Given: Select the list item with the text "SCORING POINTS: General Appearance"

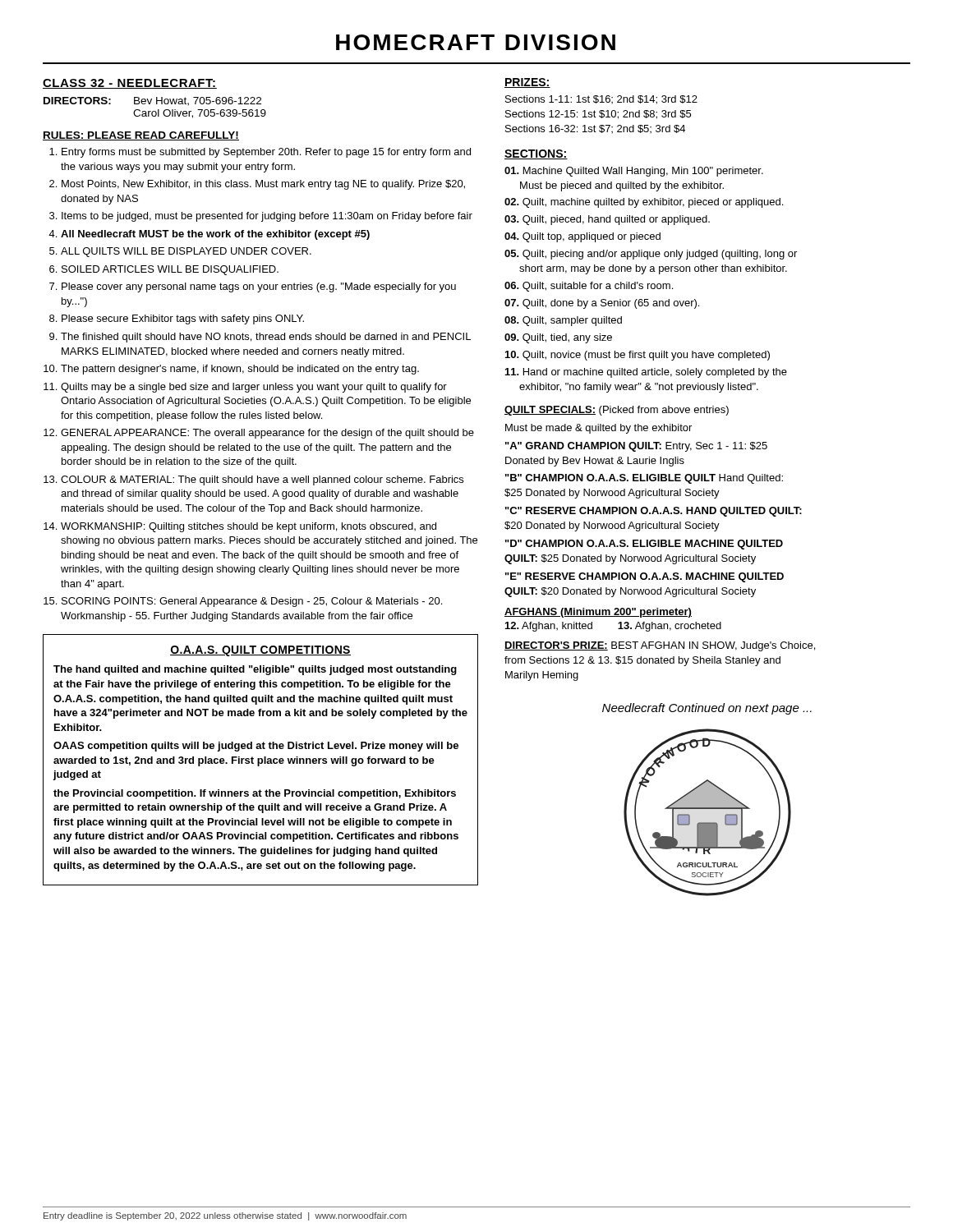Looking at the screenshot, I should click(269, 608).
